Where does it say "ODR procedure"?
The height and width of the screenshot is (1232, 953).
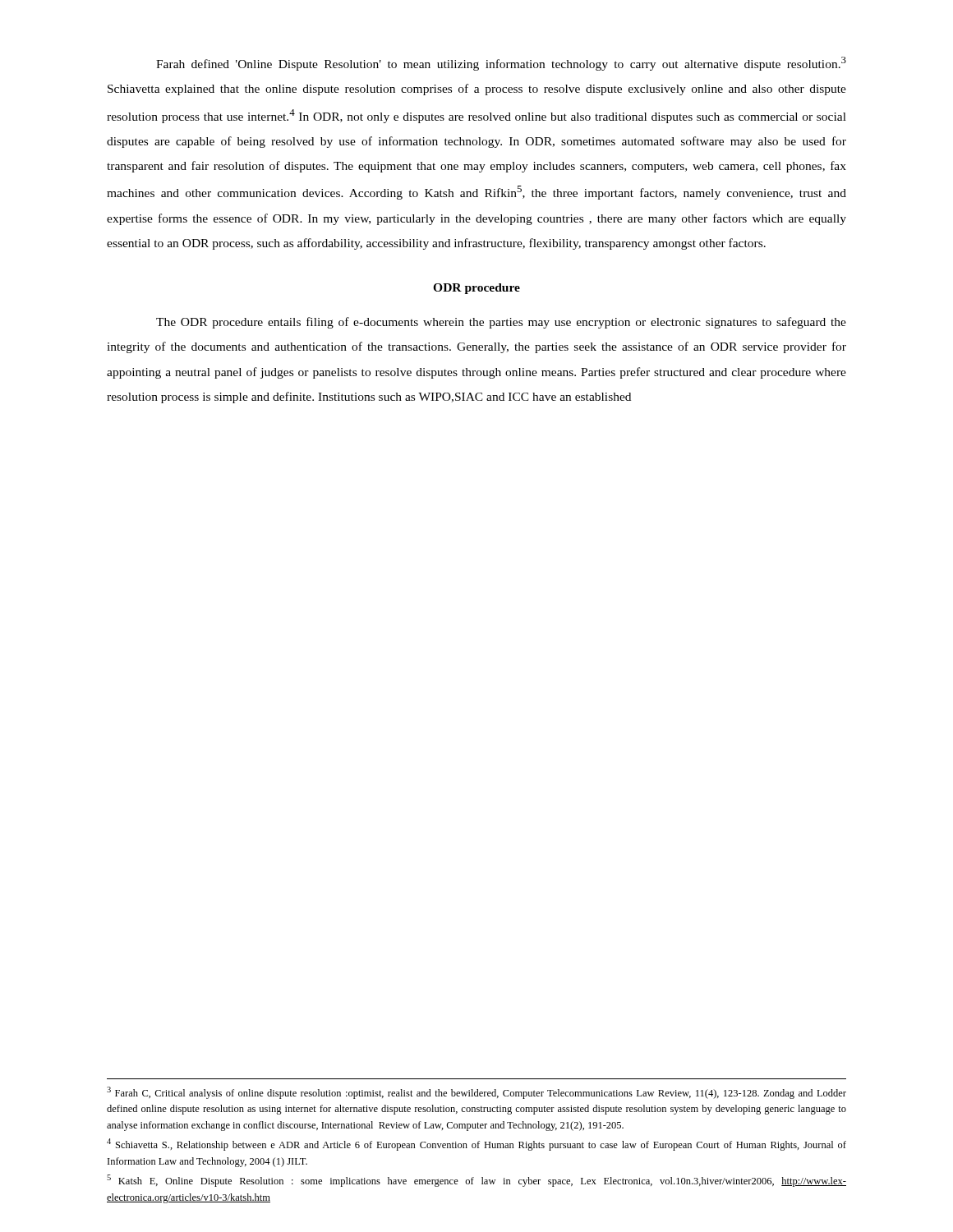pyautogui.click(x=476, y=287)
